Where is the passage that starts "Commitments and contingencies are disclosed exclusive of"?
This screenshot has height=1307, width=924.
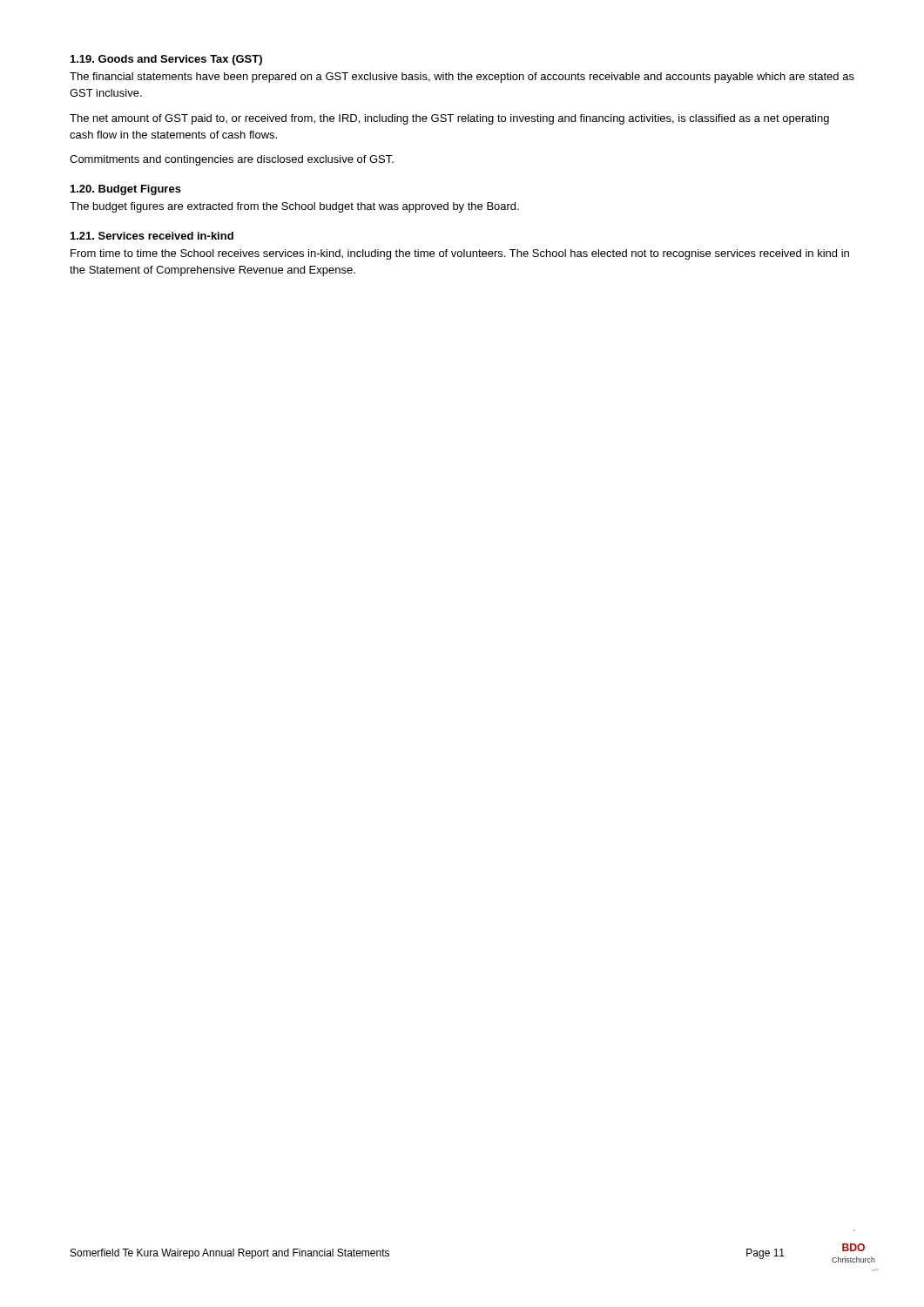pos(232,159)
